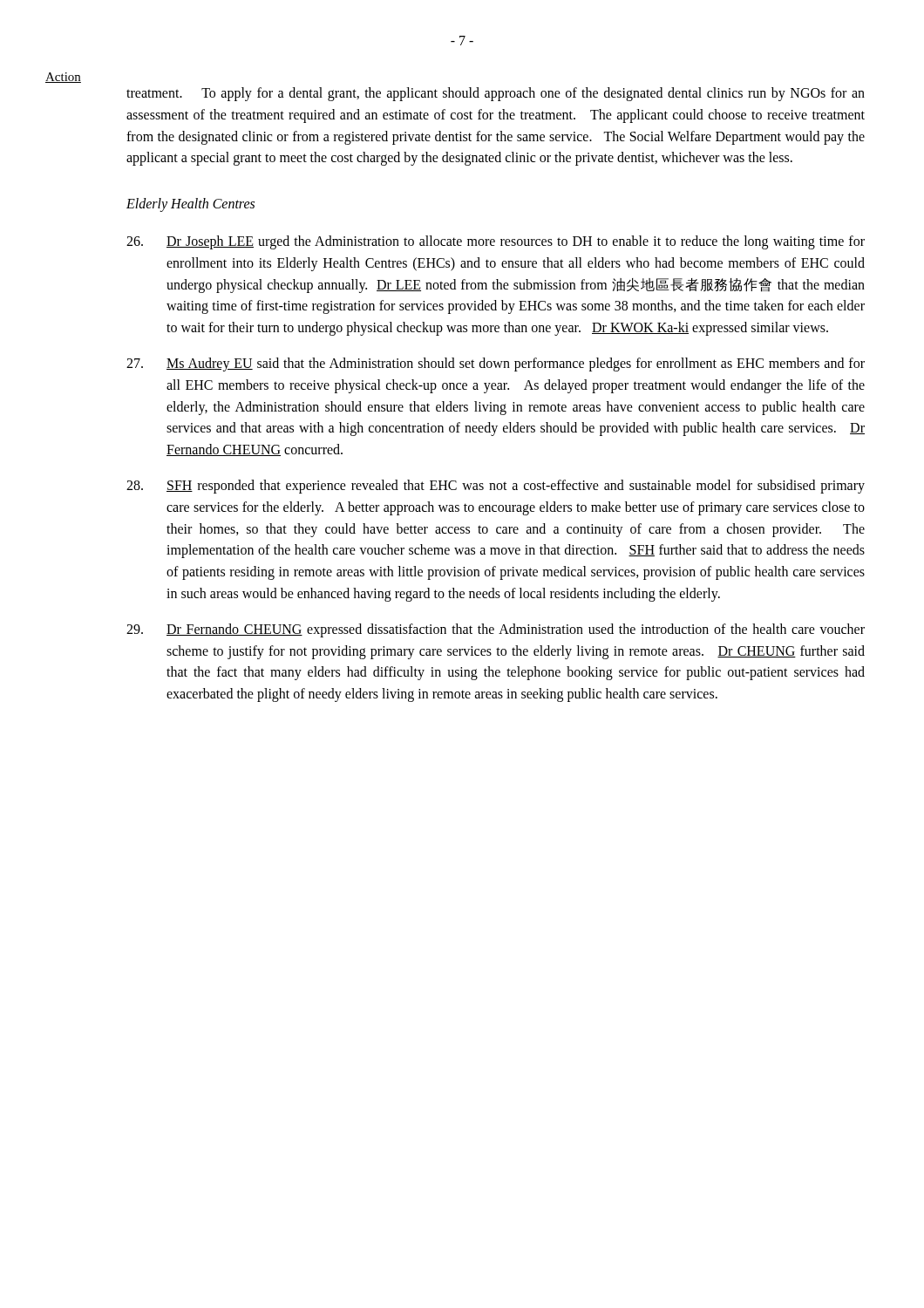Find the text block starting "treatment. To apply for a dental grant, the"

(x=496, y=125)
